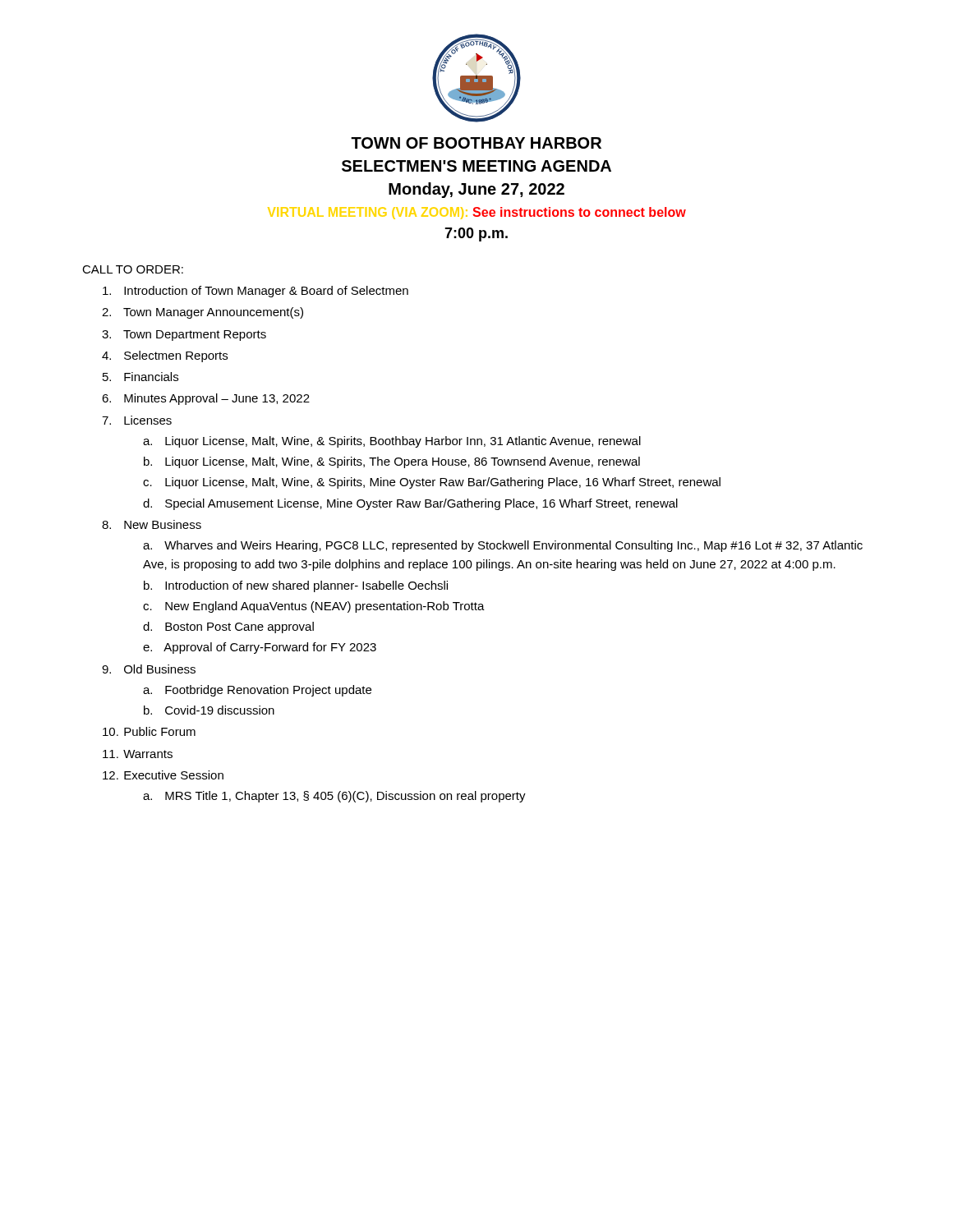Where does it say "2. Town Manager Announcement(s)"?

[x=203, y=312]
